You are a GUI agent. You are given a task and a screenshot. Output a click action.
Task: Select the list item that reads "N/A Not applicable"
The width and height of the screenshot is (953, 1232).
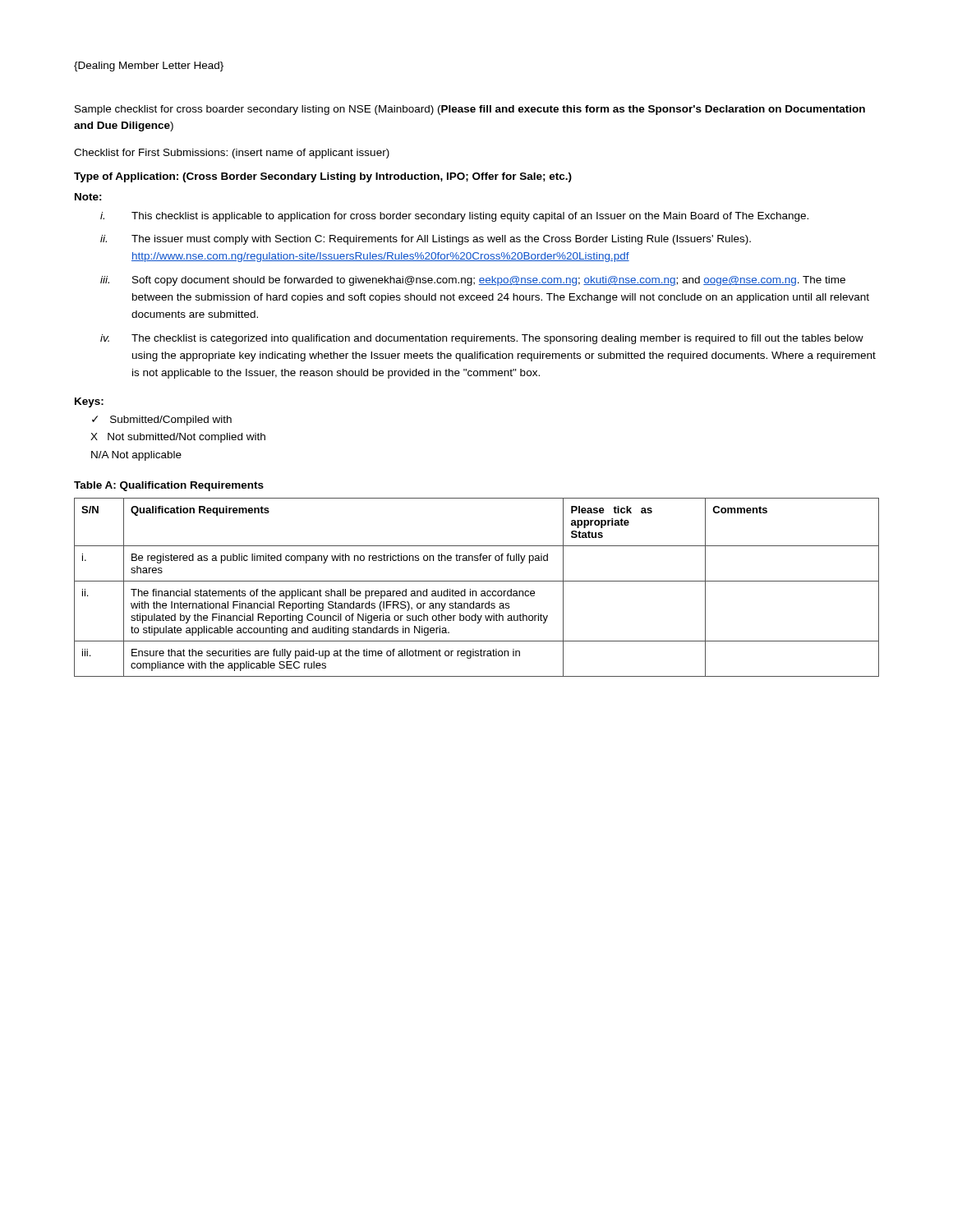136,455
